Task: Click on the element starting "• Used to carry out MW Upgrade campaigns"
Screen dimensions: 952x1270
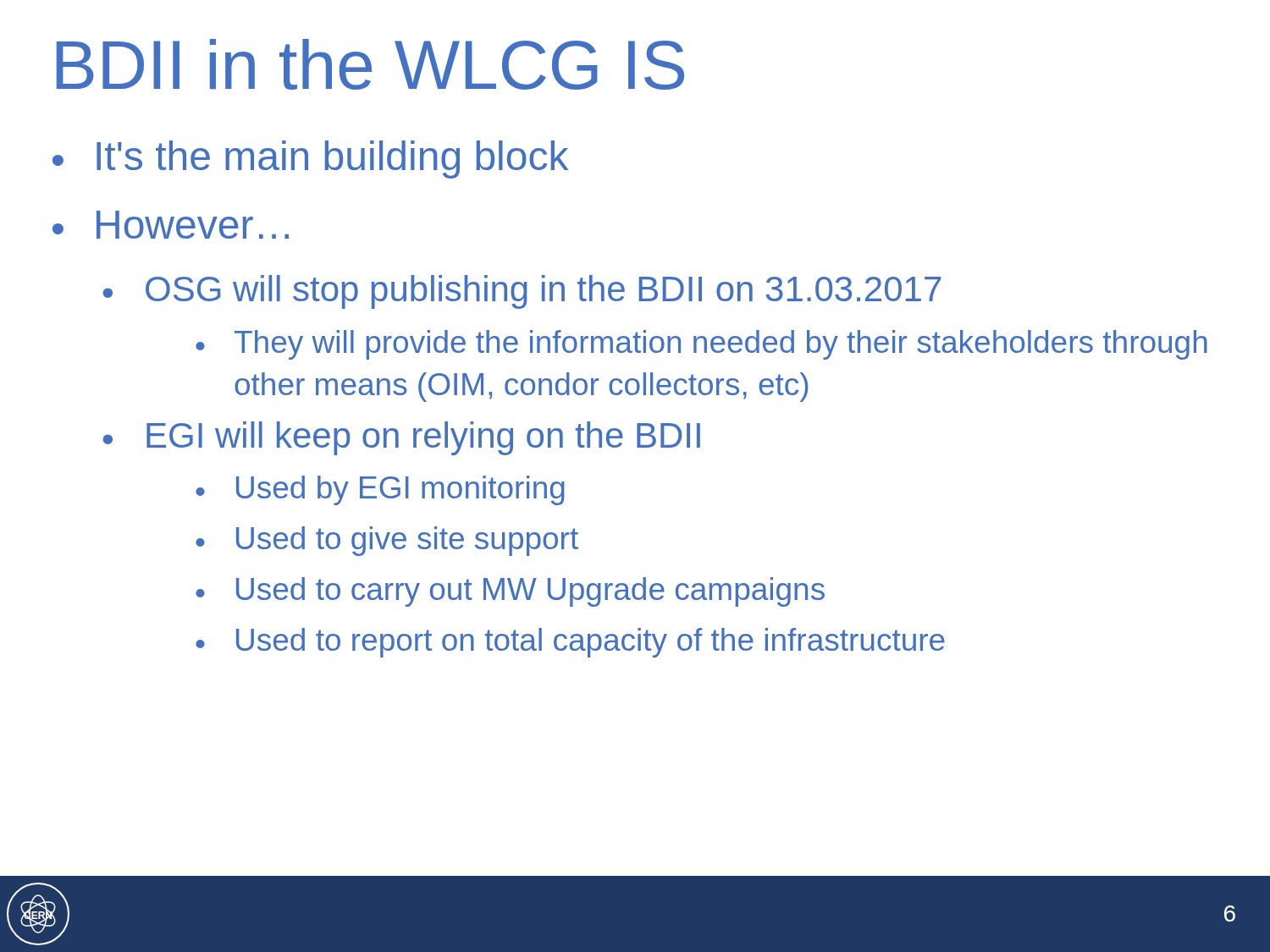Action: (x=707, y=591)
